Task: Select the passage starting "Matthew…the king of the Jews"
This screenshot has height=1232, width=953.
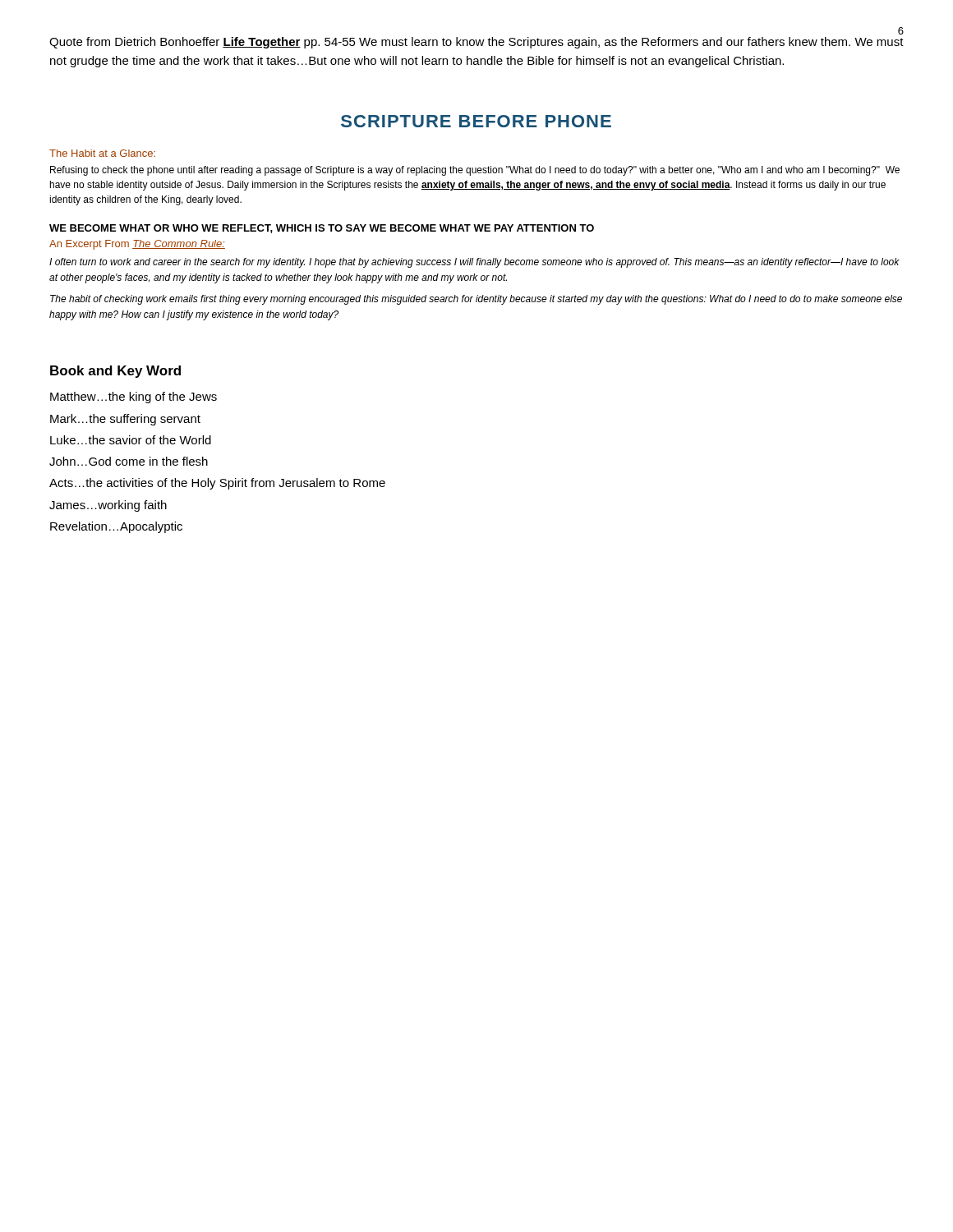Action: (x=133, y=397)
